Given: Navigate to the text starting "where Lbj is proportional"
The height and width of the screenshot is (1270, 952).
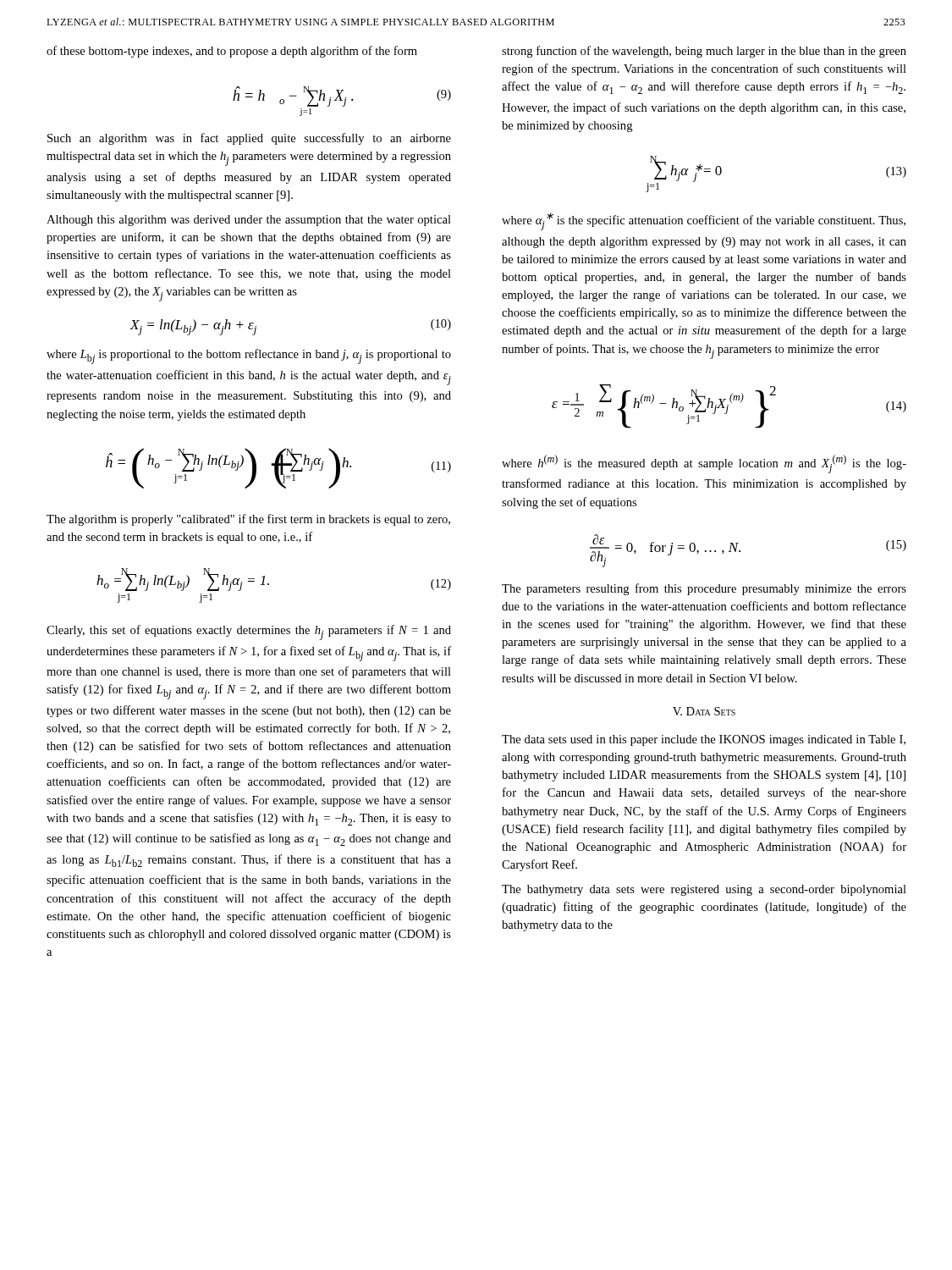Looking at the screenshot, I should pos(249,384).
